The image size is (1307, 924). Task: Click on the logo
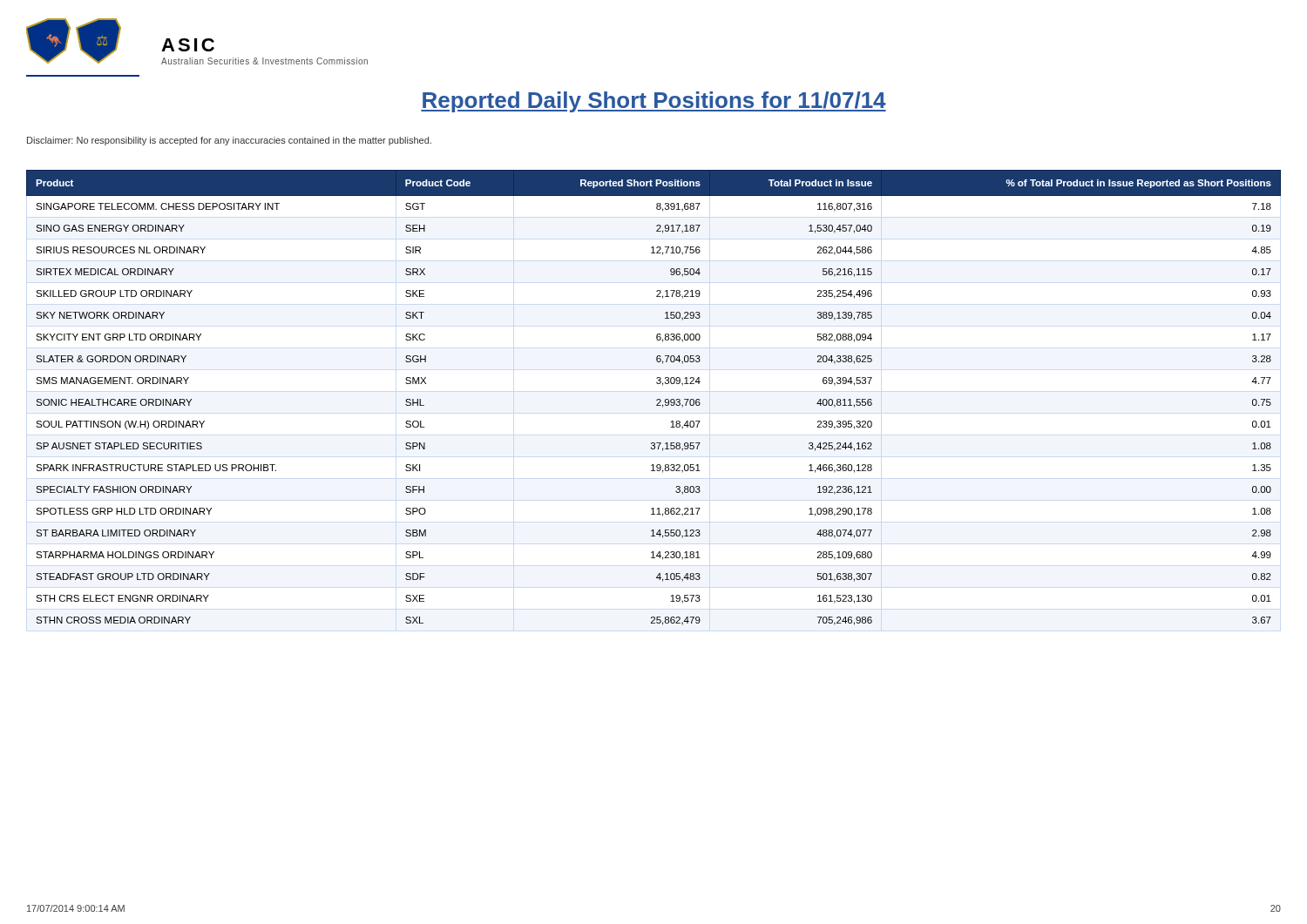(197, 50)
